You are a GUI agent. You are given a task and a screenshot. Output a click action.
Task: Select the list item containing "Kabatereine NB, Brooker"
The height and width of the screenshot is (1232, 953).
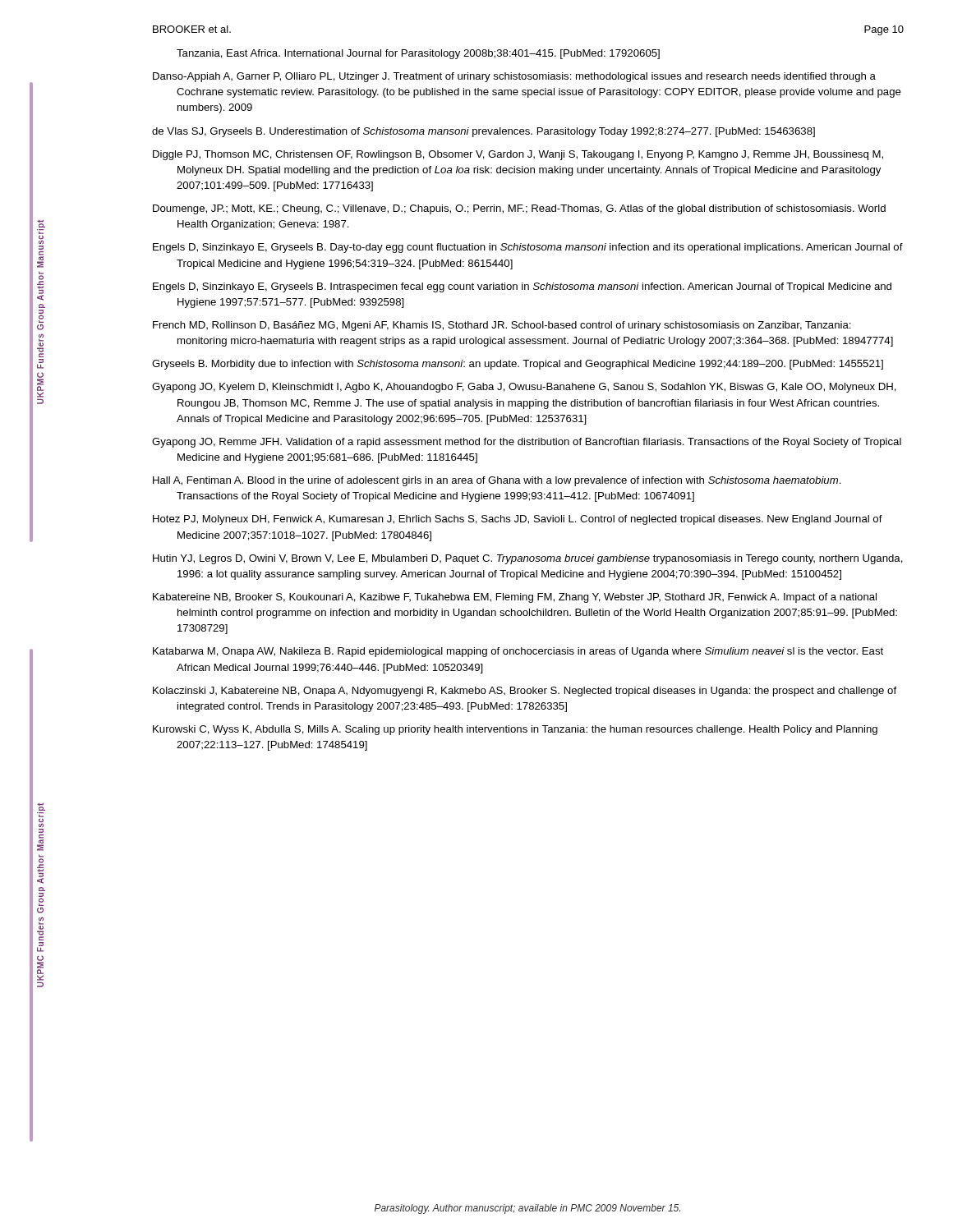pyautogui.click(x=525, y=612)
